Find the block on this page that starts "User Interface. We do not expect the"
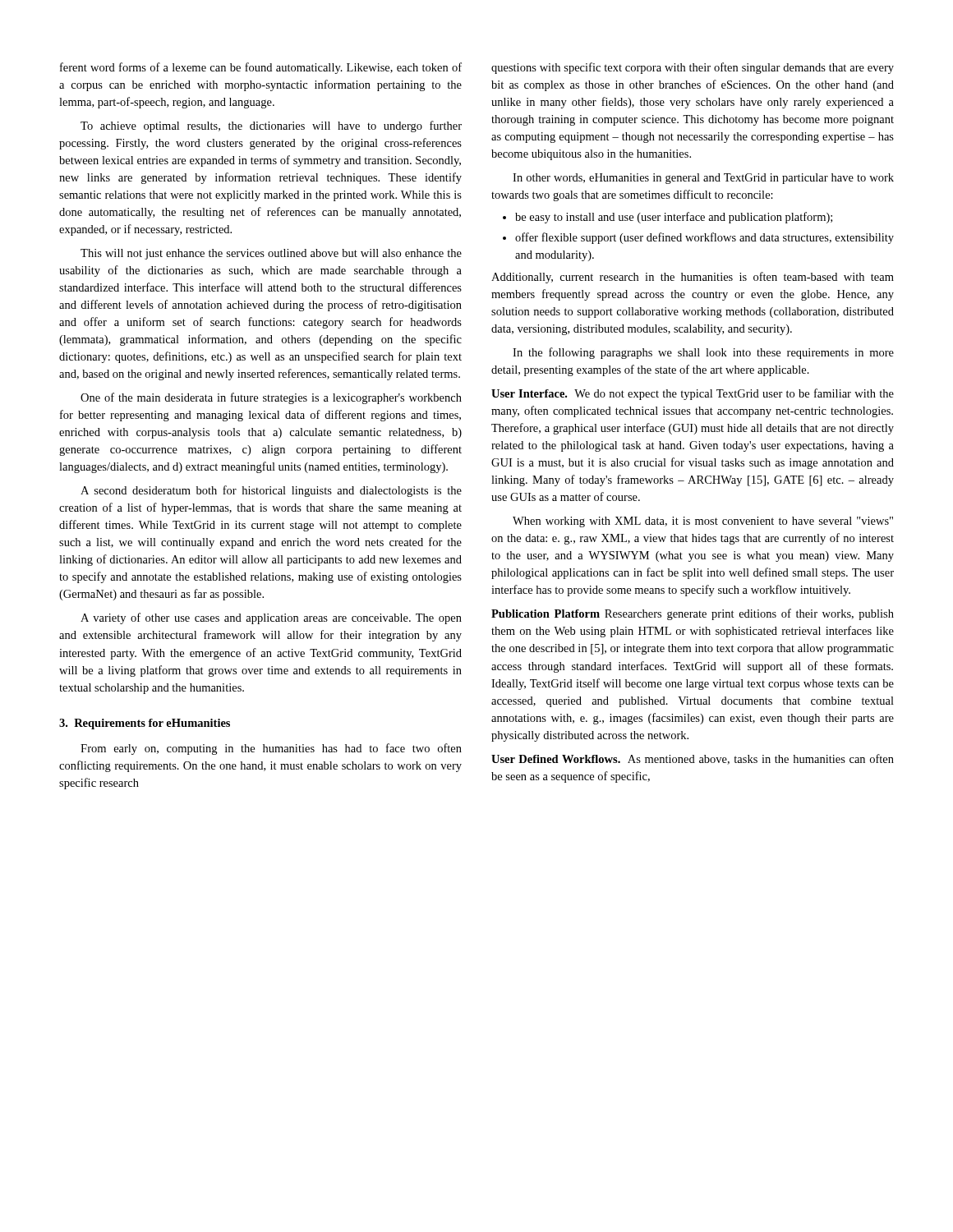The image size is (953, 1232). [x=693, y=492]
